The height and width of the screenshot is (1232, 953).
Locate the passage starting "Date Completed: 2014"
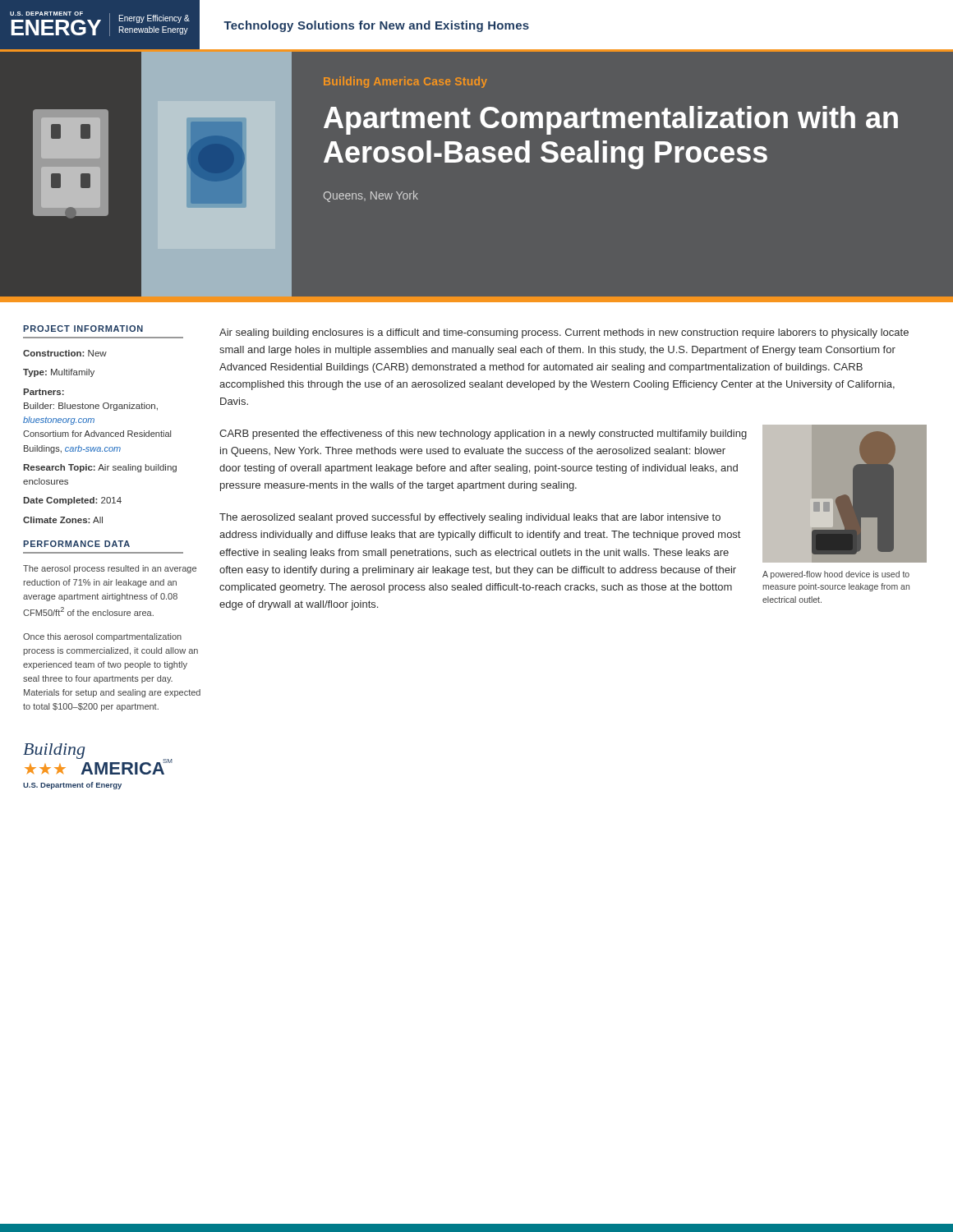point(72,500)
